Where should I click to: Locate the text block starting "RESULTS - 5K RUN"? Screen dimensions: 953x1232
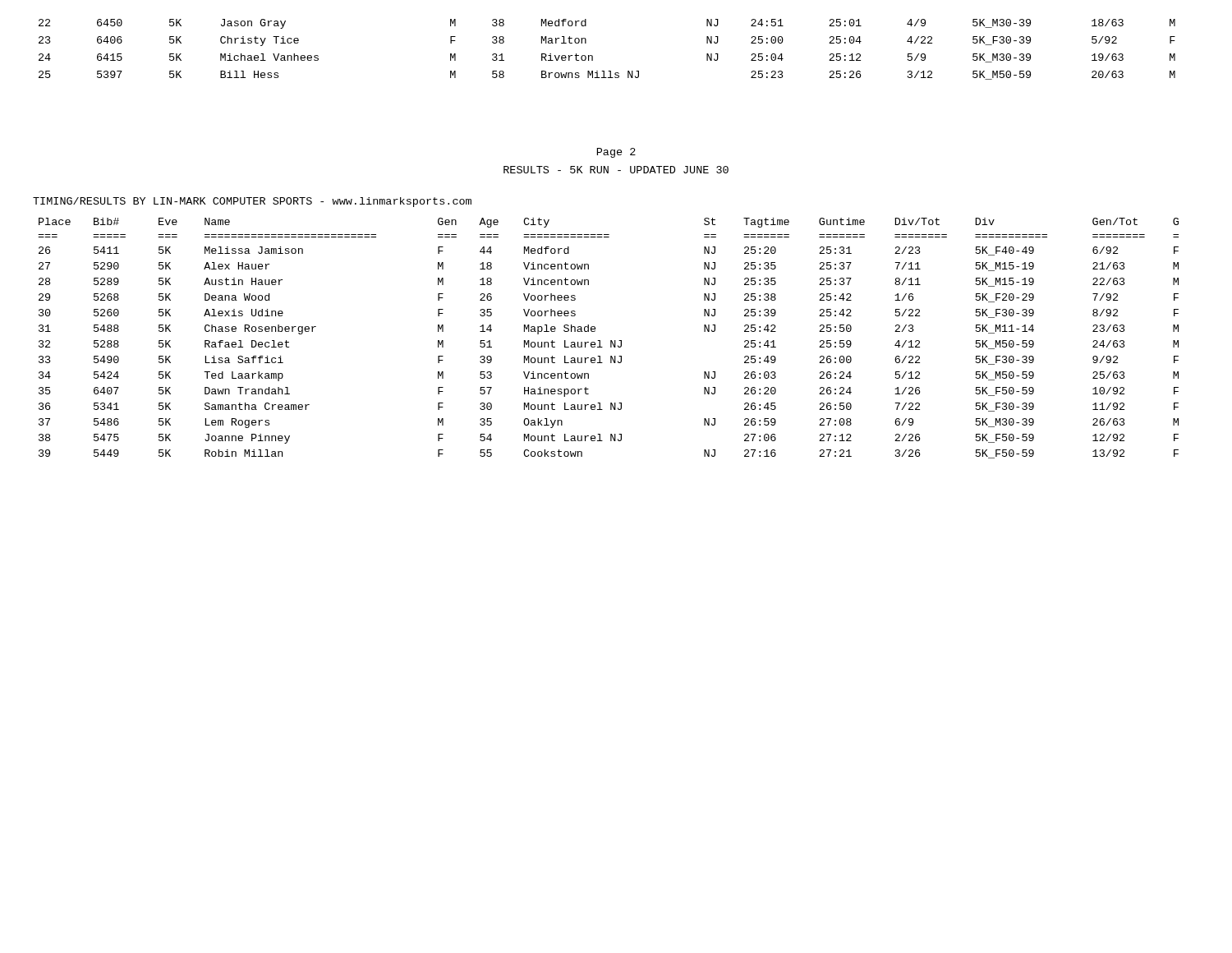coord(616,170)
